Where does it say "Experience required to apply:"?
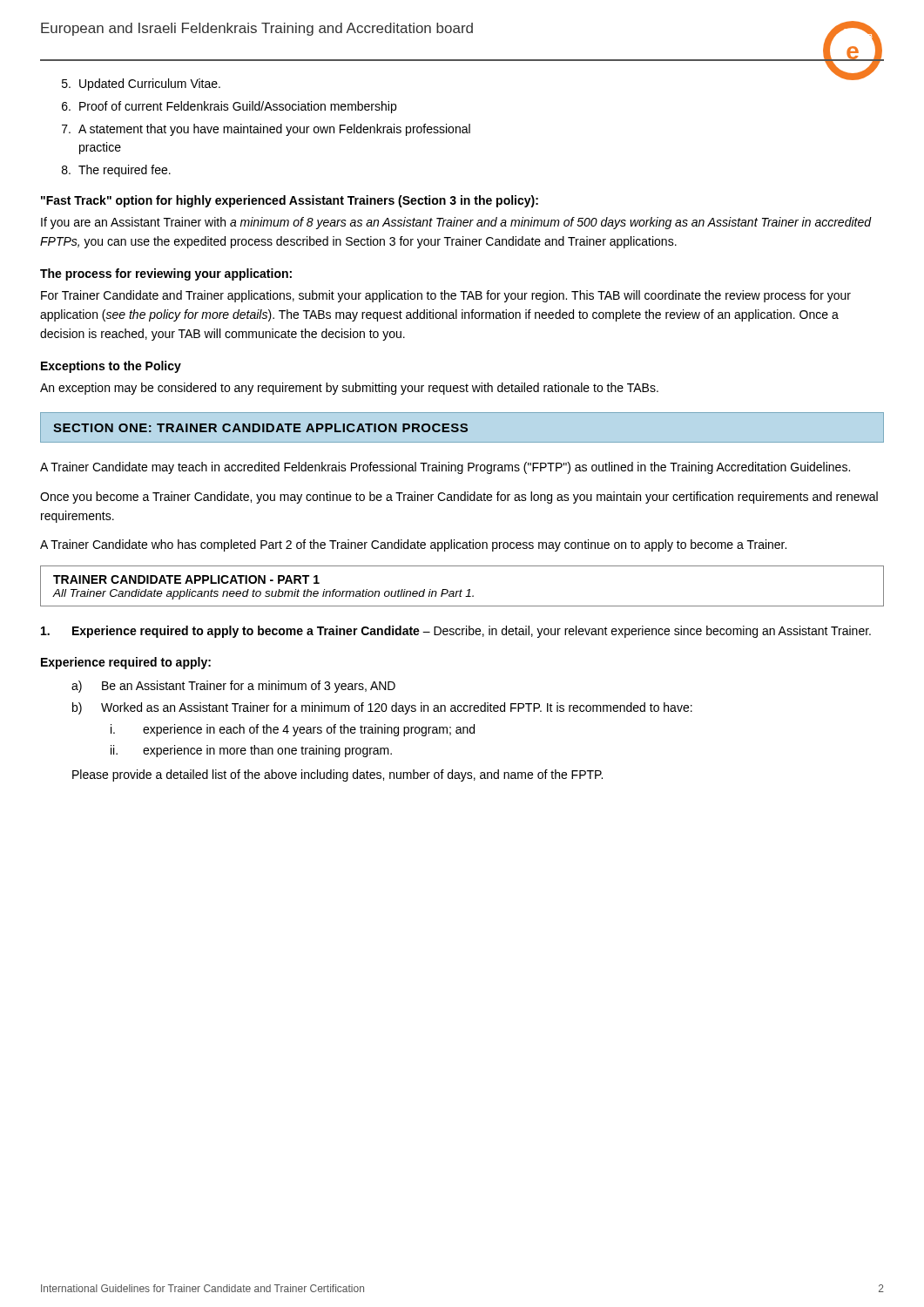 click(x=126, y=663)
